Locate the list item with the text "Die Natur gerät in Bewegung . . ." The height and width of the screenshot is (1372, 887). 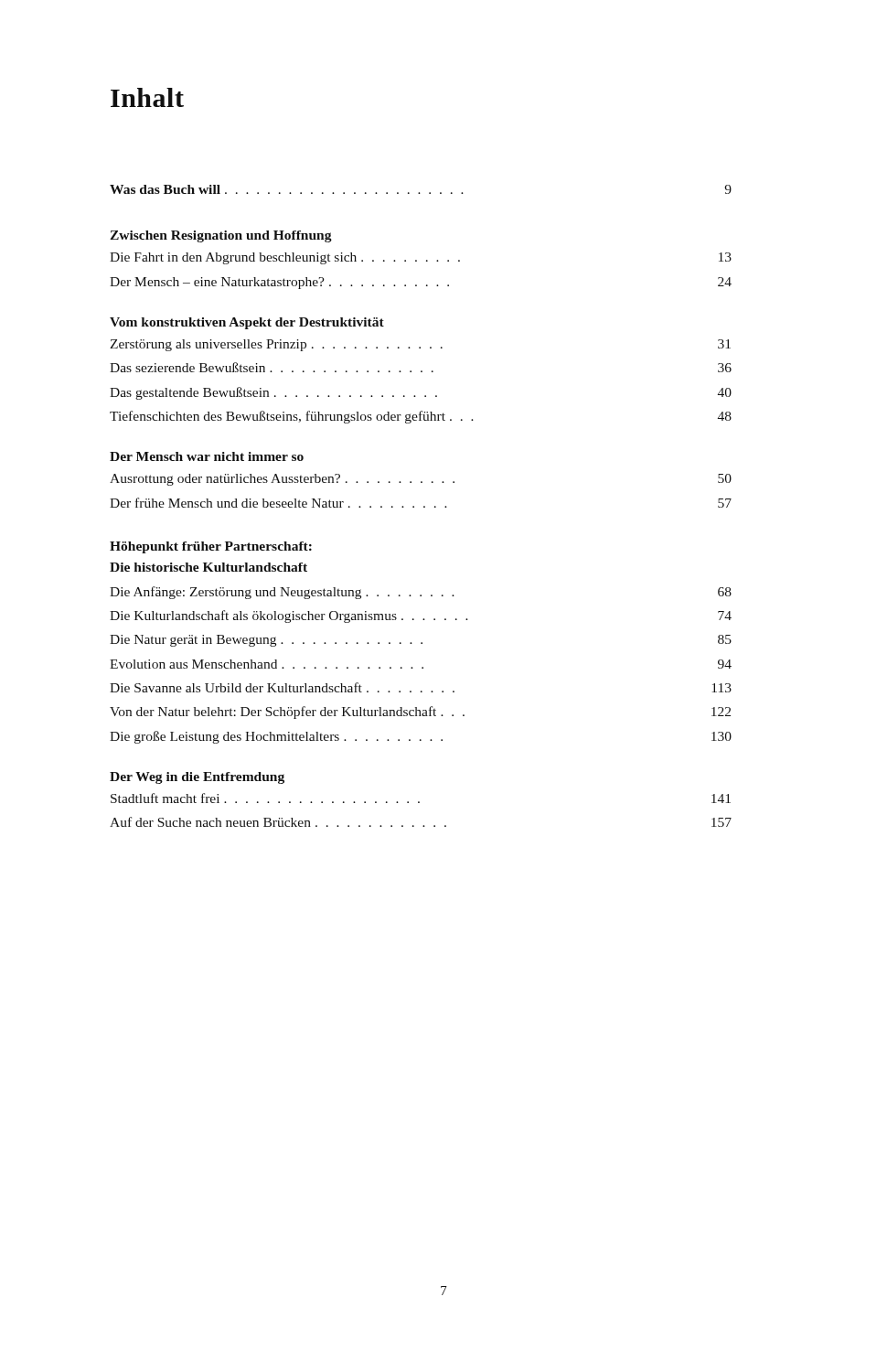(x=421, y=640)
